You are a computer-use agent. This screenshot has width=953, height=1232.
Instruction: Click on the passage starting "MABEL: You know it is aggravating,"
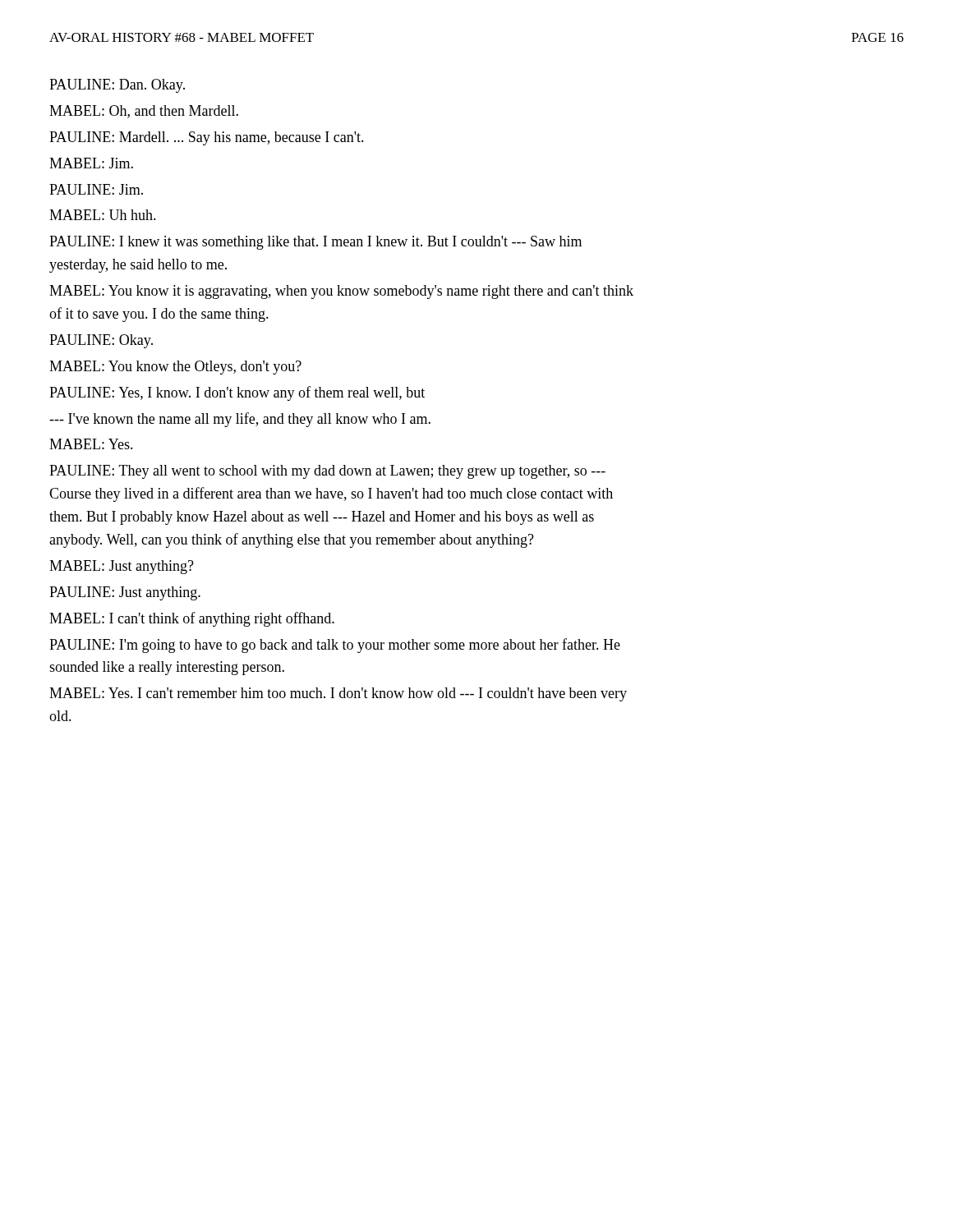pos(341,302)
